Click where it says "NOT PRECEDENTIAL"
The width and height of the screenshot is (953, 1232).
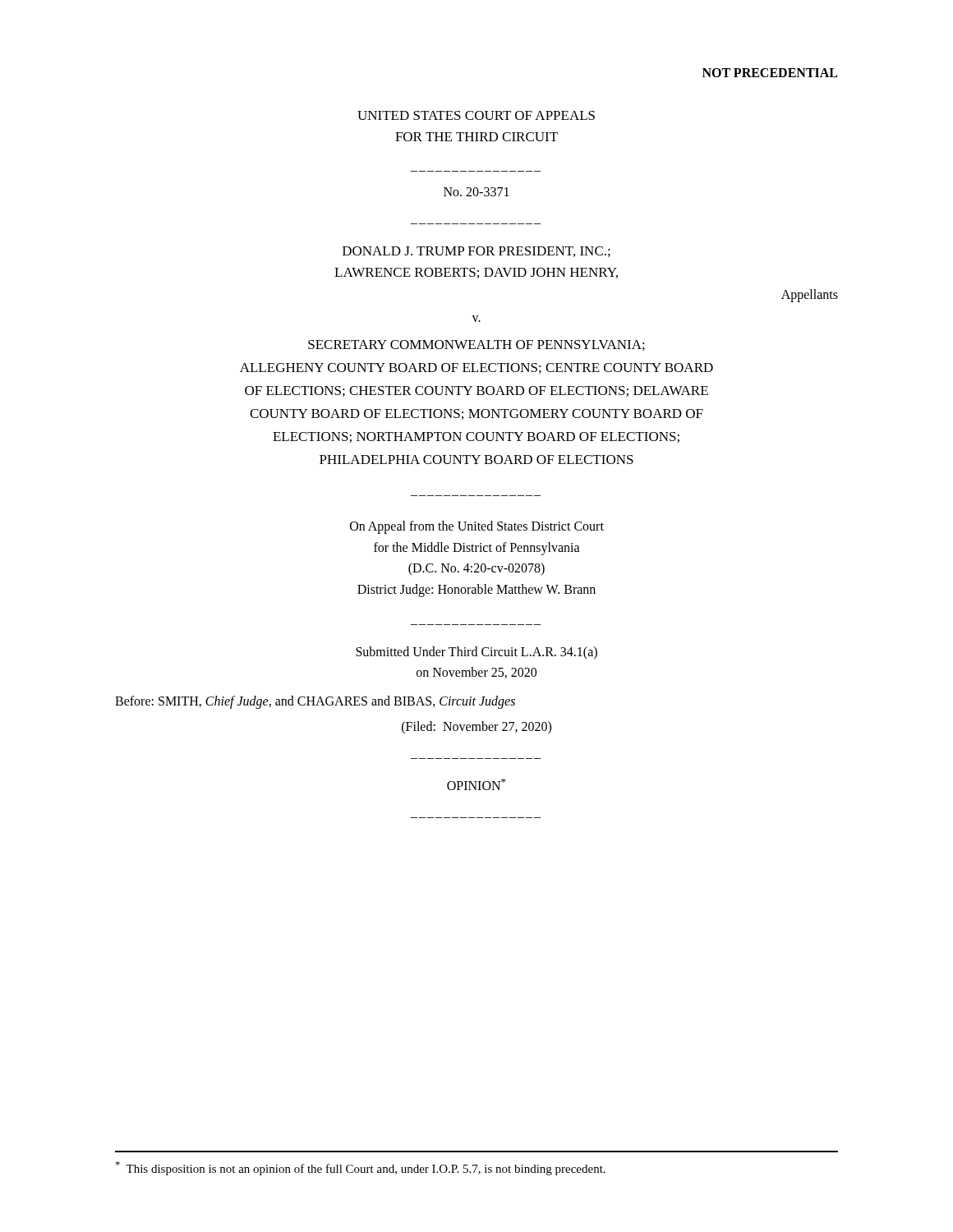pyautogui.click(x=770, y=73)
